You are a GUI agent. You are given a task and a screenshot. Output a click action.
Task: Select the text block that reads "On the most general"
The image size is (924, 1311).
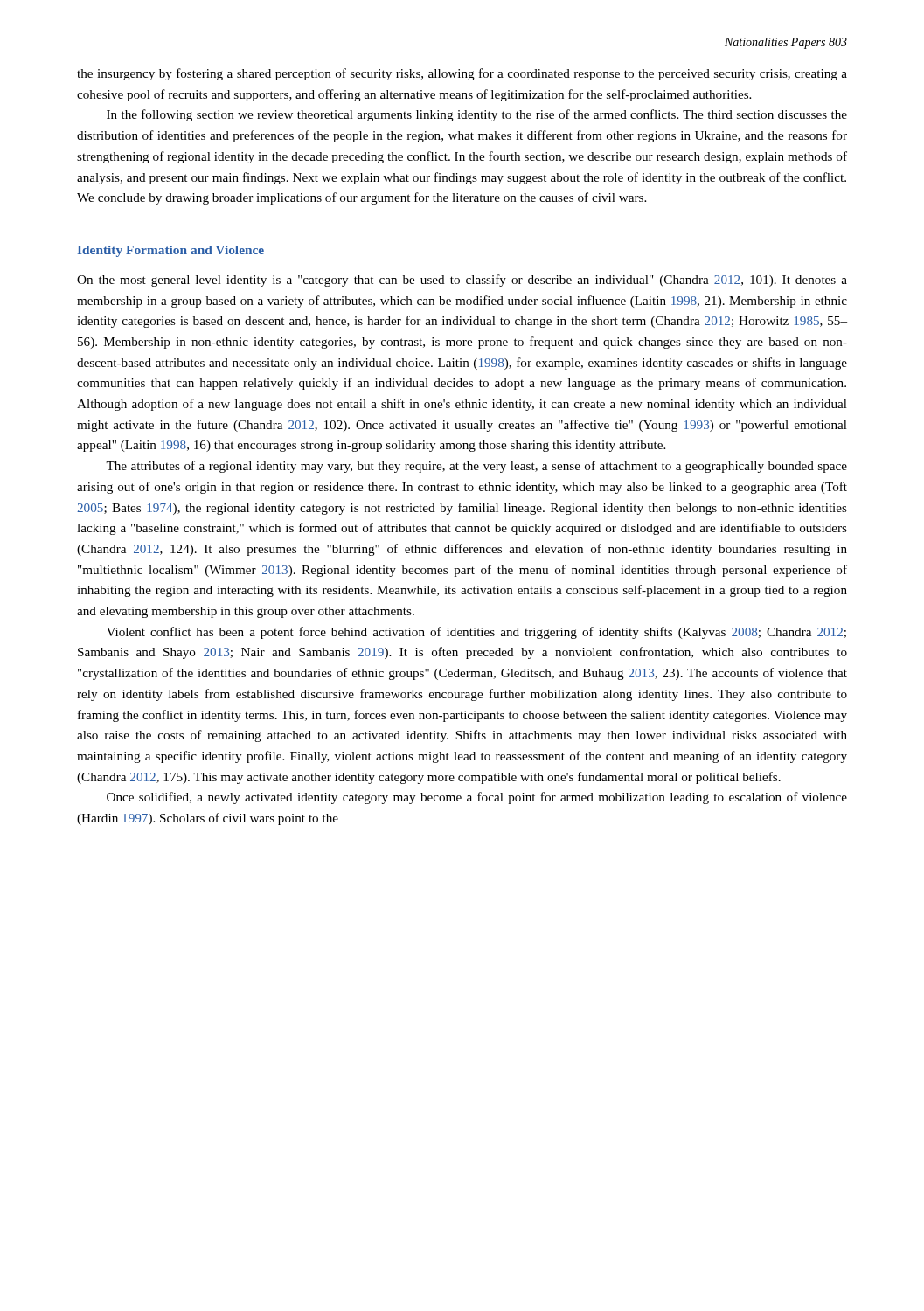tap(462, 549)
